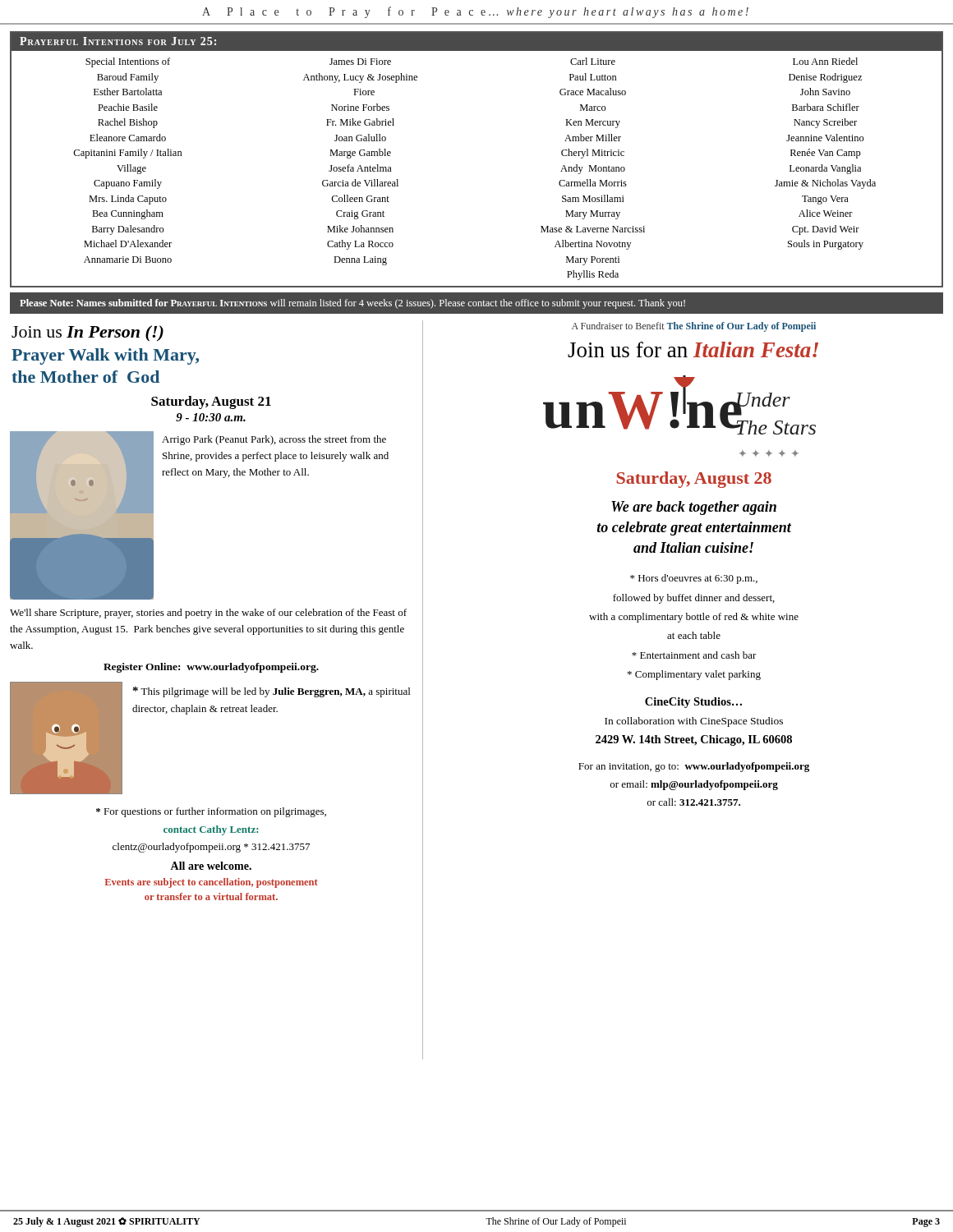The width and height of the screenshot is (953, 1232).
Task: Find the block on this page that starts "We are back together again to celebrate great"
Action: coord(694,527)
